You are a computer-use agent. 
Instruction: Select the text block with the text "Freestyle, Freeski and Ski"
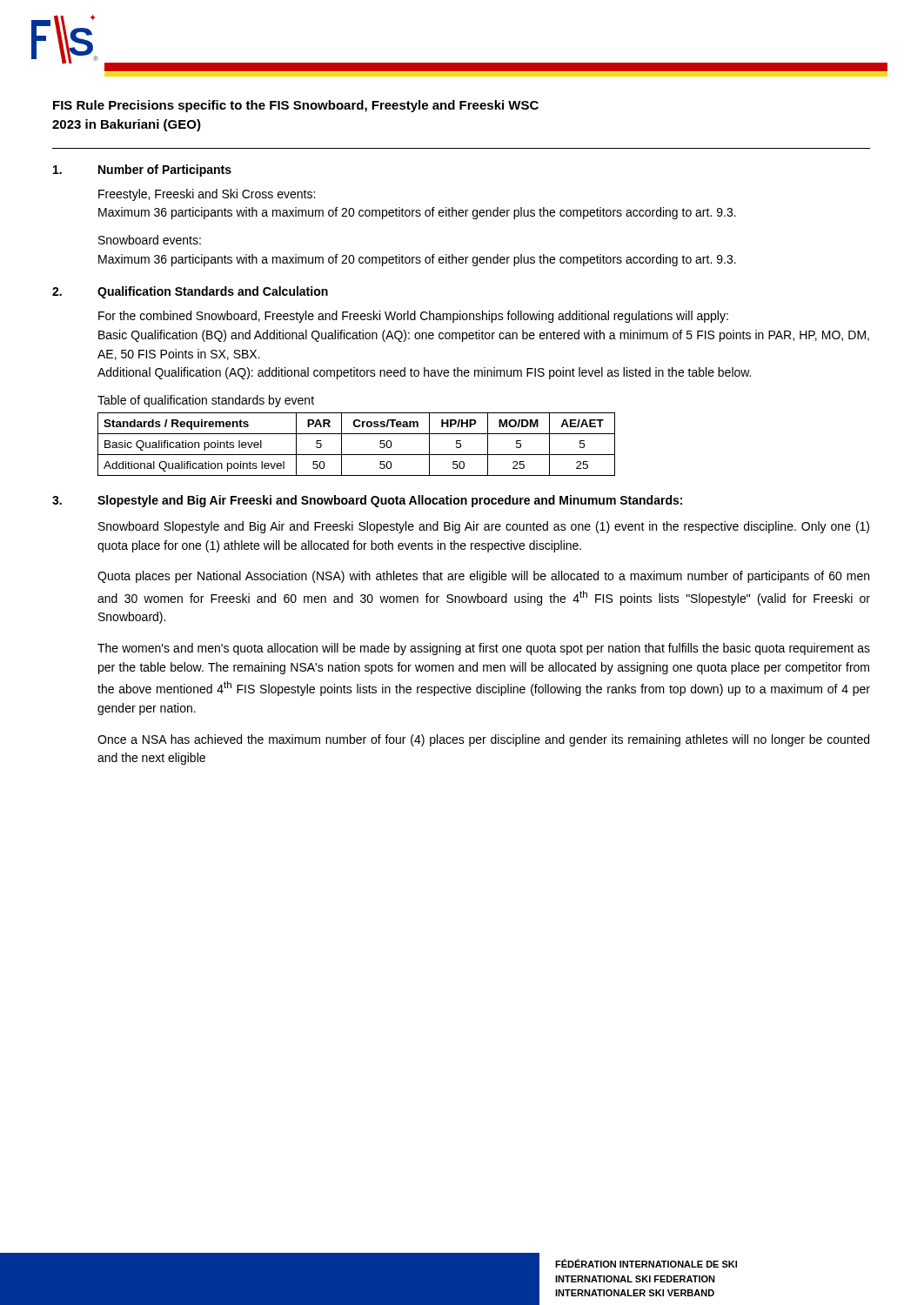click(417, 203)
